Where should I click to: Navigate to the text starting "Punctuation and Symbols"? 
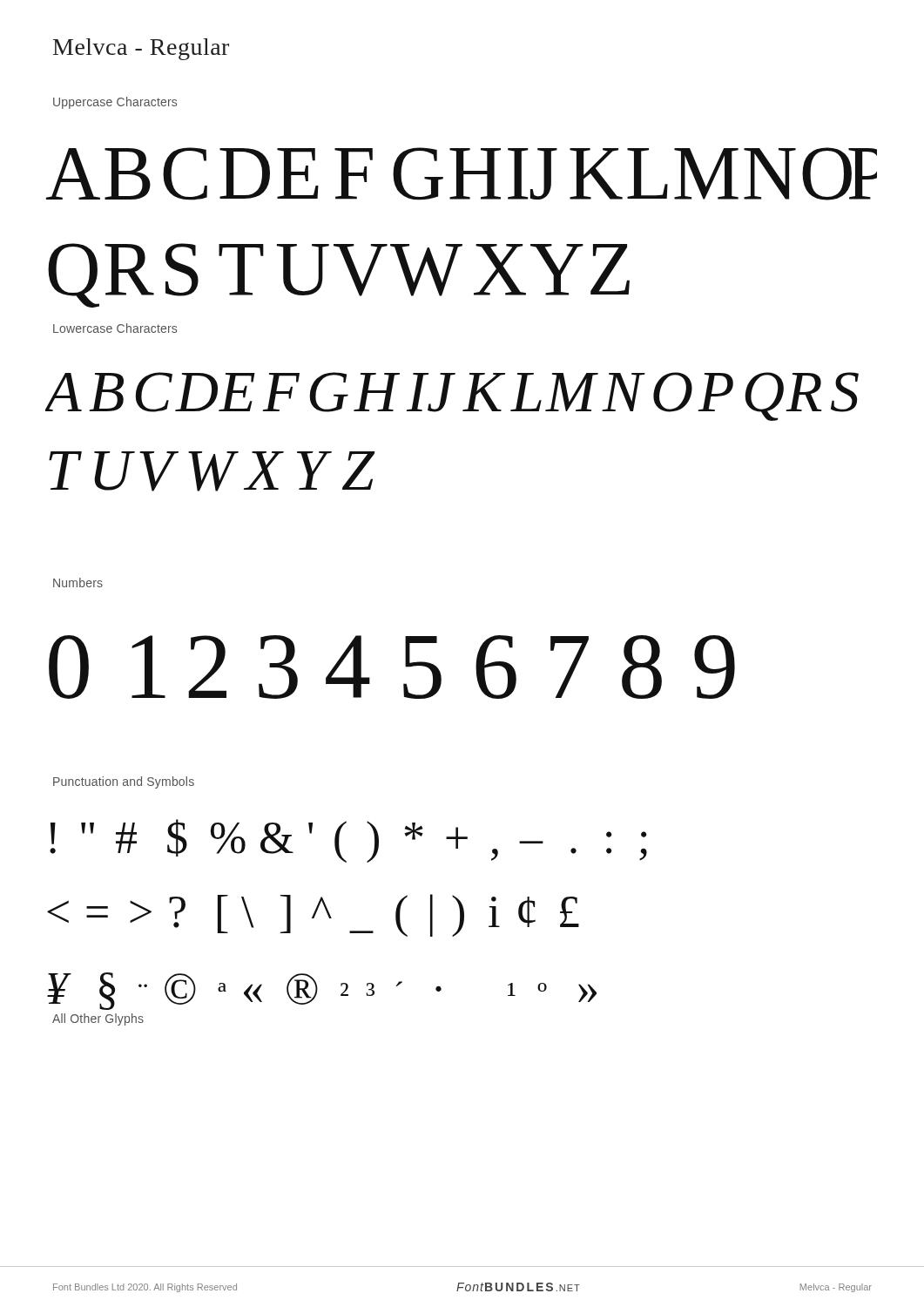pyautogui.click(x=123, y=782)
